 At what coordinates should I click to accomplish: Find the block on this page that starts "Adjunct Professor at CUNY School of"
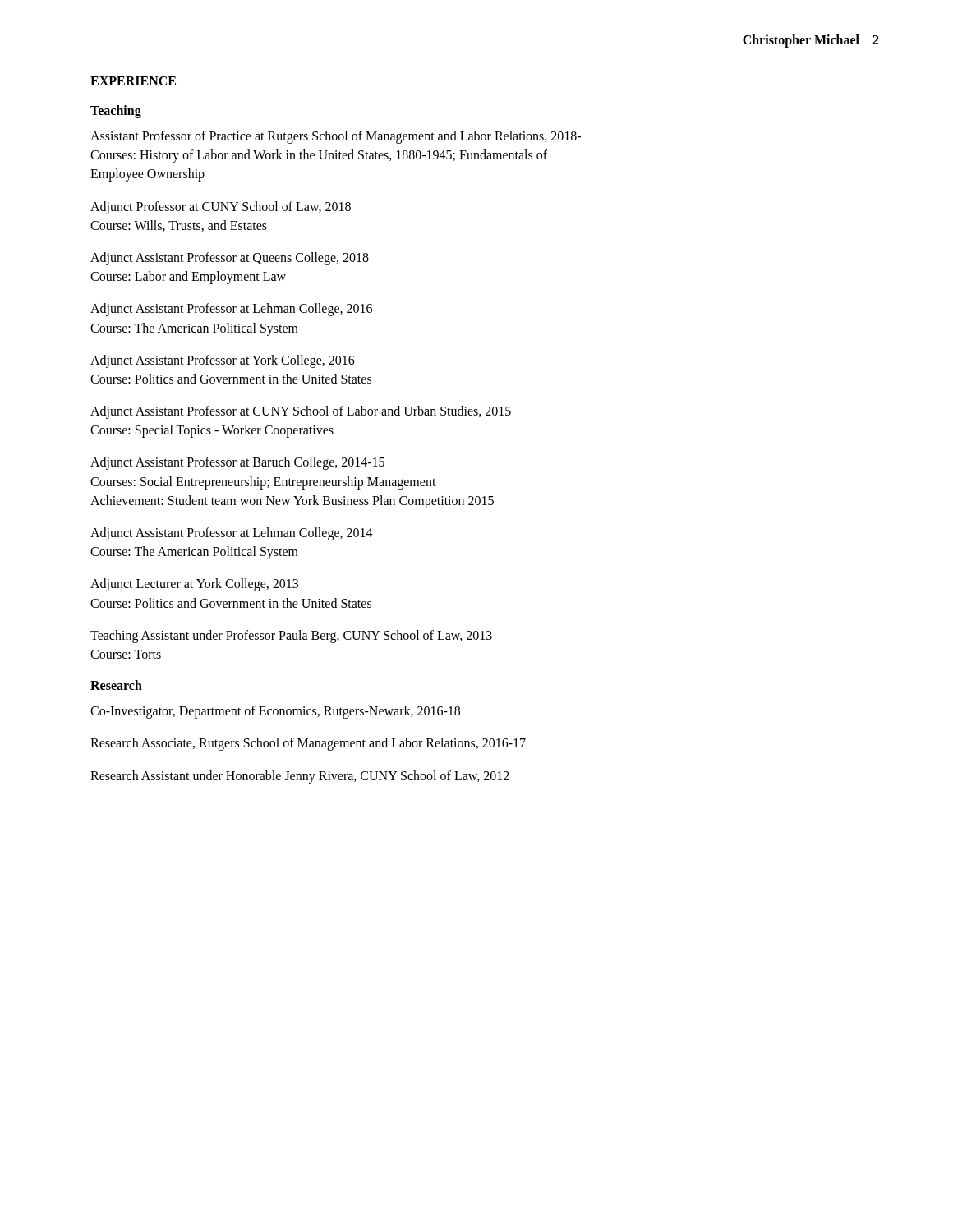click(x=221, y=216)
